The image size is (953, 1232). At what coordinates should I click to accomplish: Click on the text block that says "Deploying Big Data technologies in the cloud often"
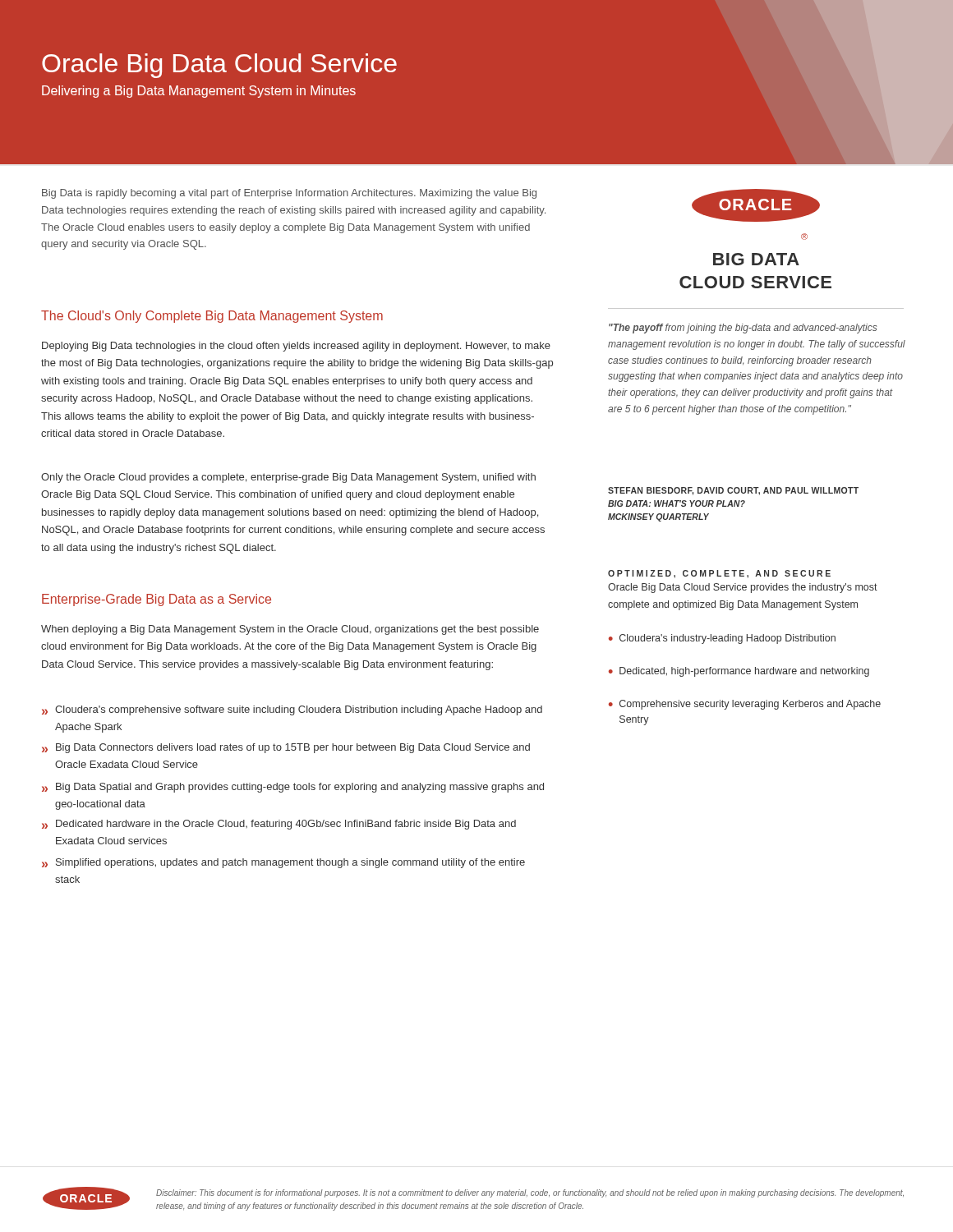coord(297,389)
